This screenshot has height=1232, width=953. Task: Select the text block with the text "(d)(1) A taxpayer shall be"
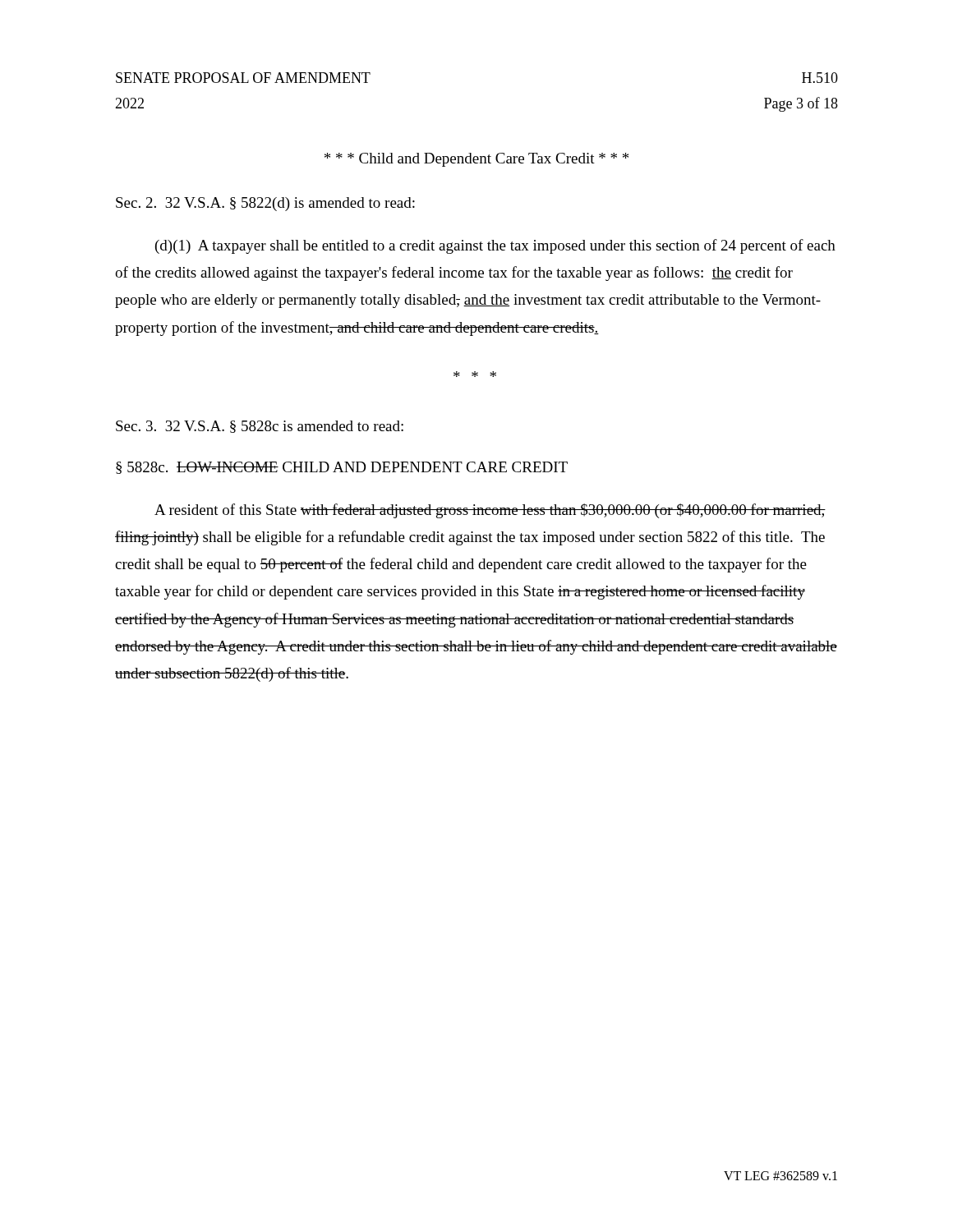tap(475, 286)
